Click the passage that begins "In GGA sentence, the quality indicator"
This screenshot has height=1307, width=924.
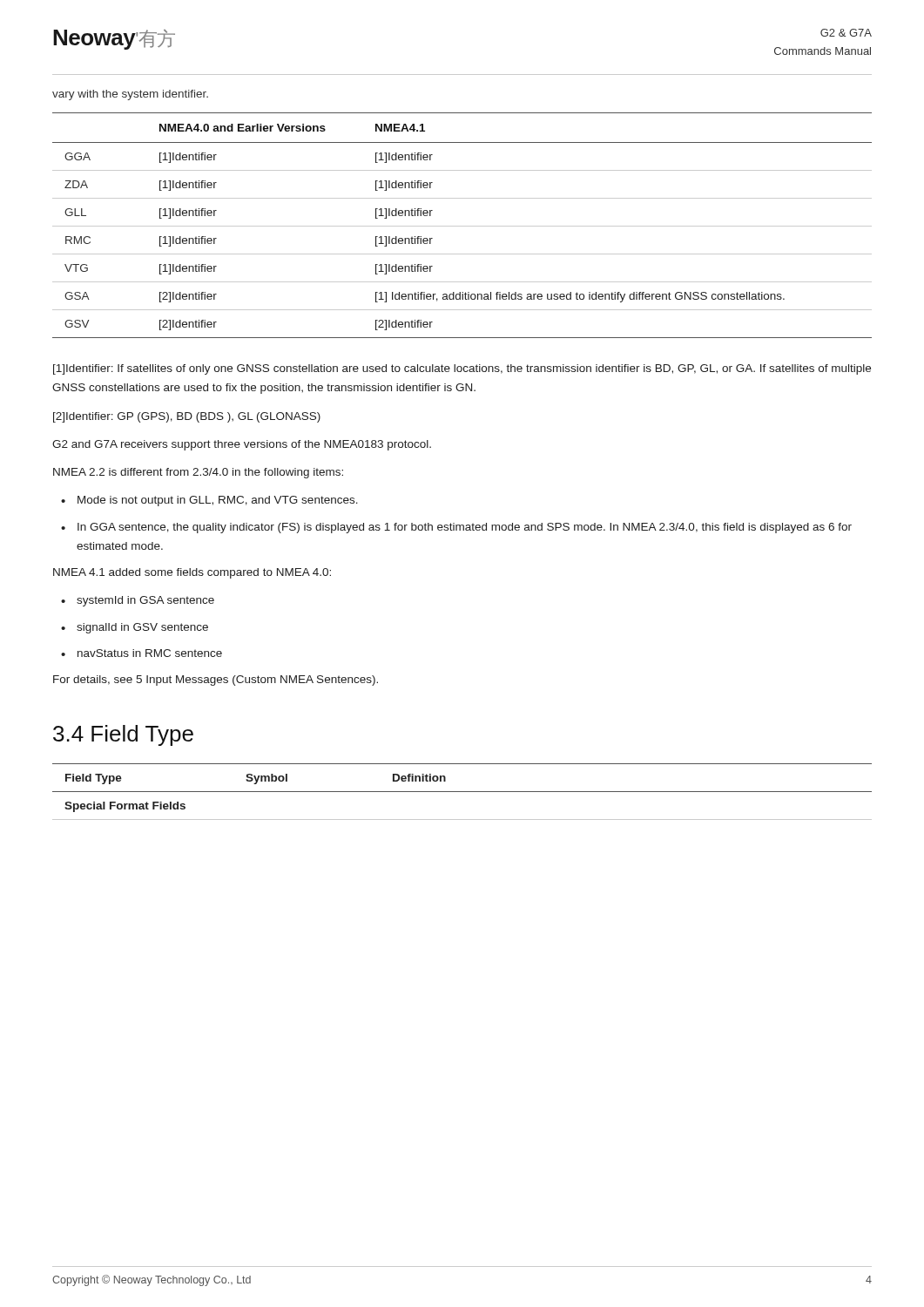pos(464,536)
